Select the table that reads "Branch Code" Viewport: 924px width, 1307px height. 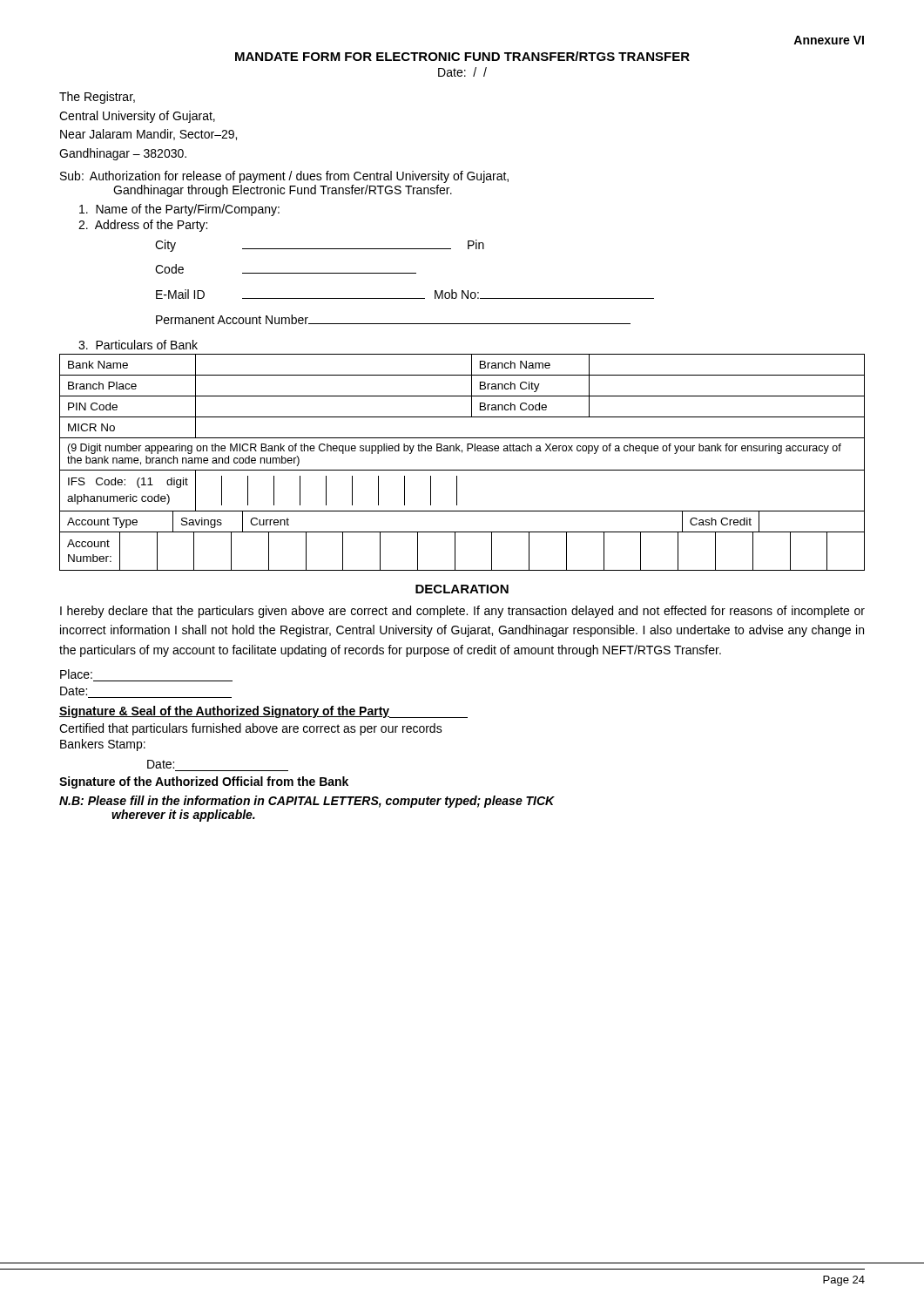(x=462, y=462)
